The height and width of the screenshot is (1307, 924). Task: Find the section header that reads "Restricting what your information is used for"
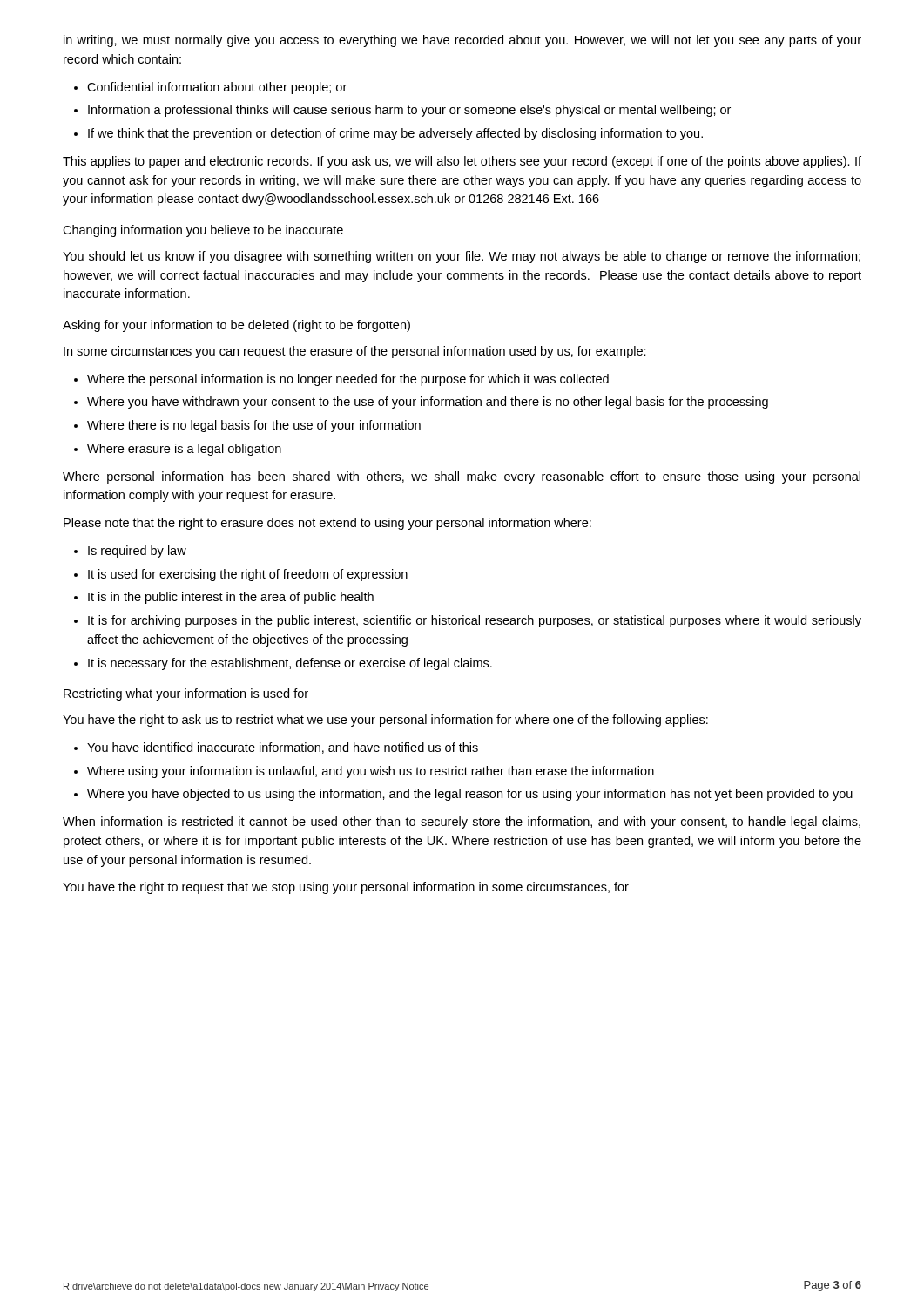[x=186, y=694]
